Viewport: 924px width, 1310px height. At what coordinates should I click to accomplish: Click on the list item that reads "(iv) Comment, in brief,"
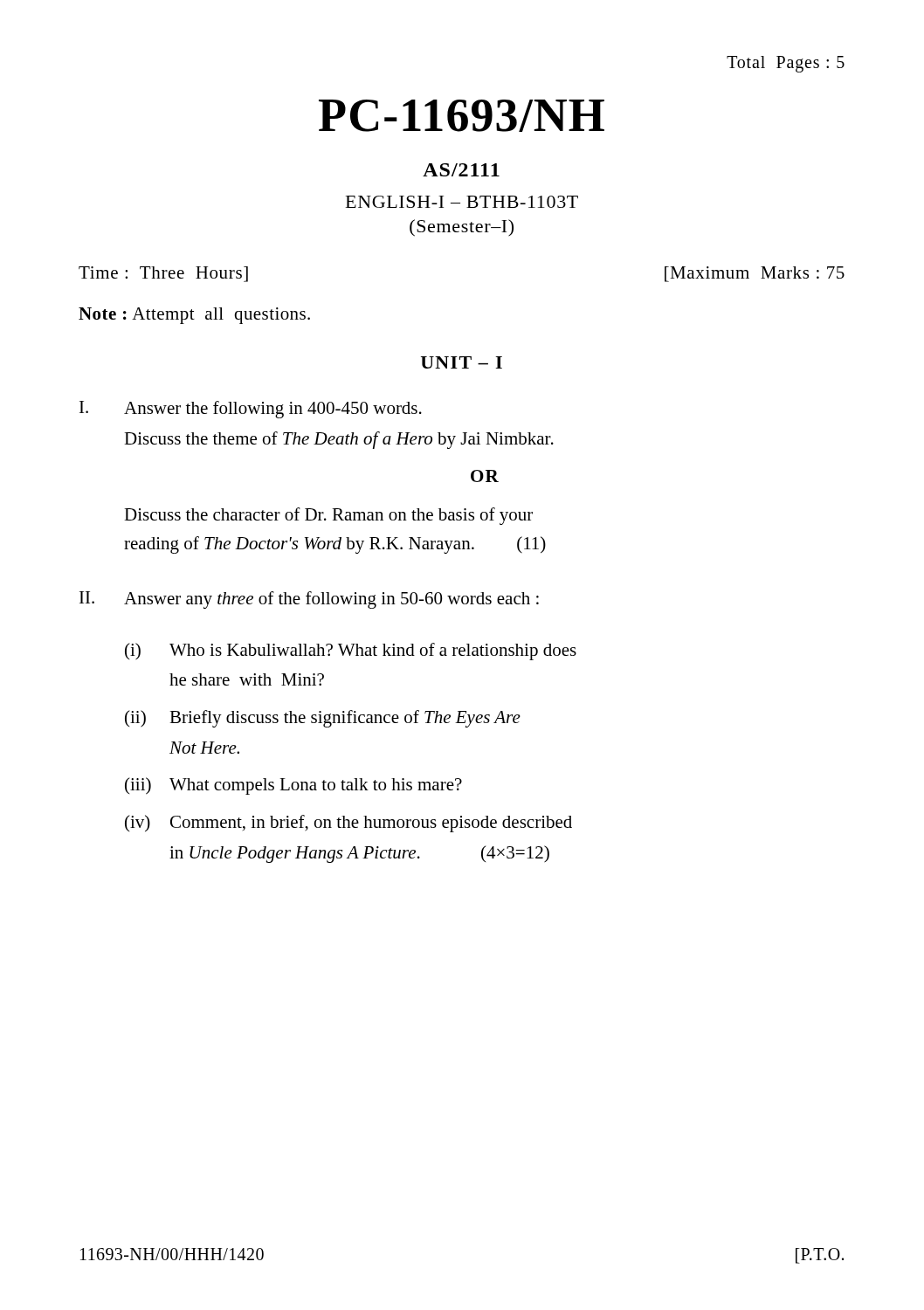[485, 837]
